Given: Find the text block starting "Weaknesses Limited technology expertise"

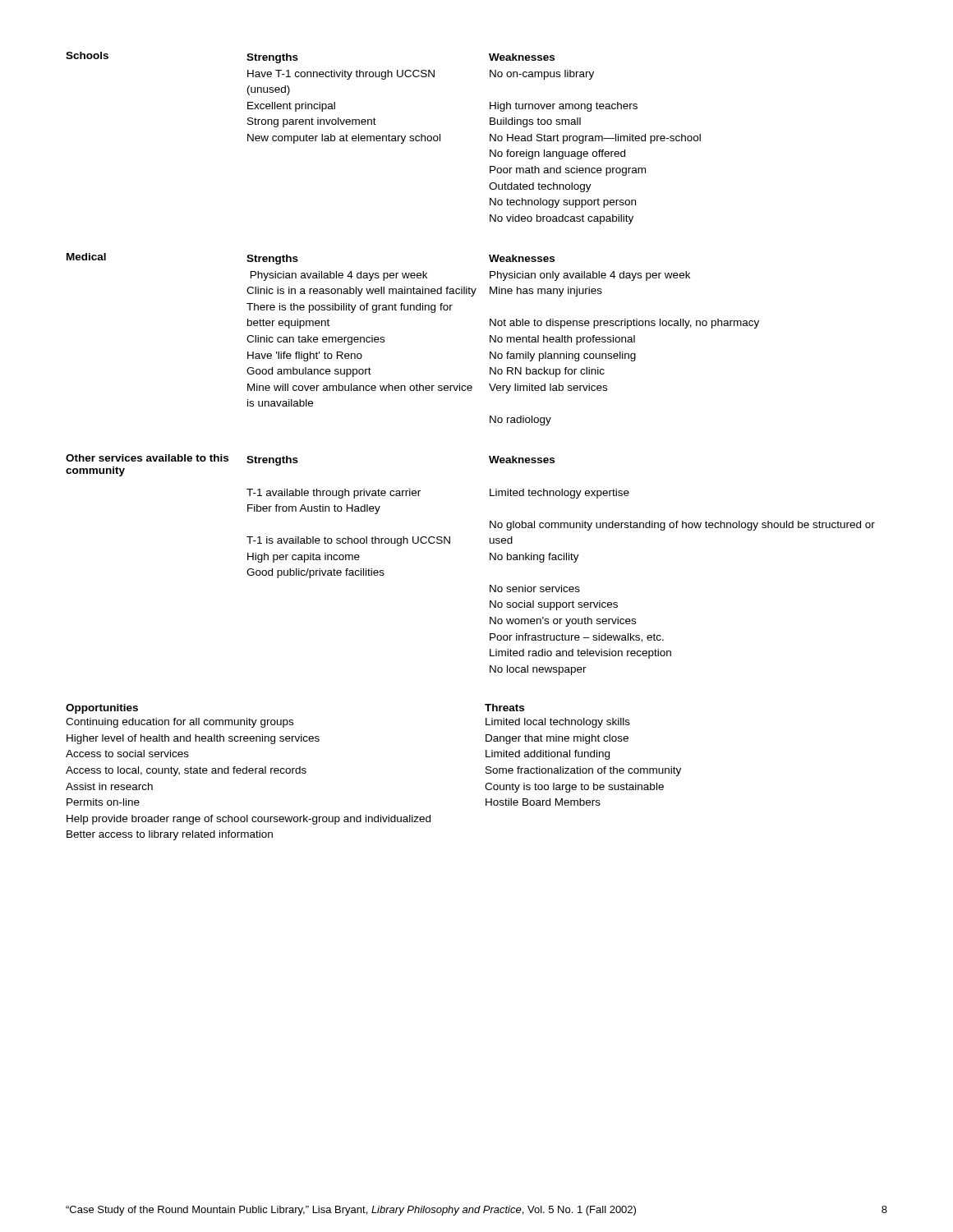Looking at the screenshot, I should (522, 460).
